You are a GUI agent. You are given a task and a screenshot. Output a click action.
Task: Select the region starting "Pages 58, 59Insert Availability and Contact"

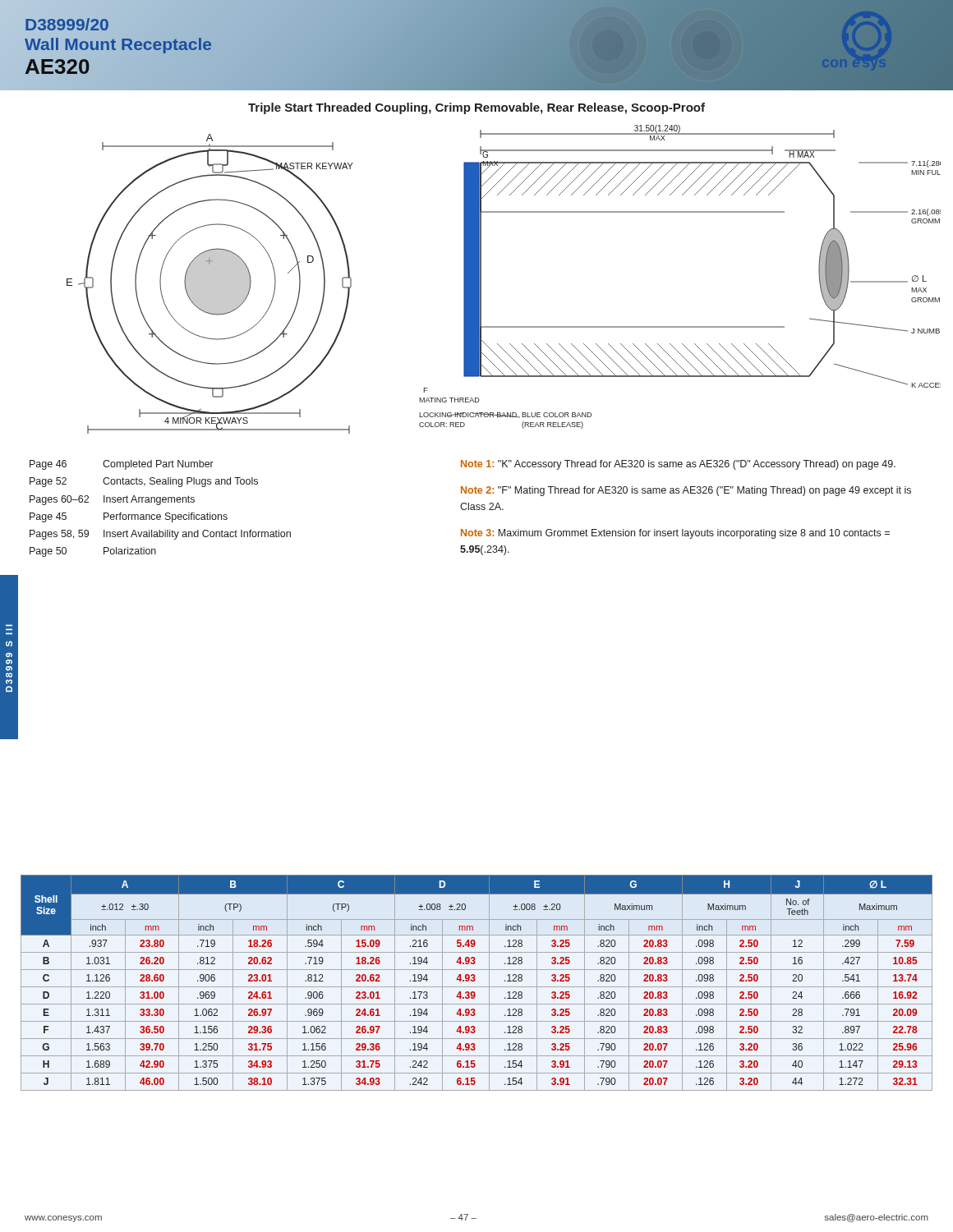[226, 534]
